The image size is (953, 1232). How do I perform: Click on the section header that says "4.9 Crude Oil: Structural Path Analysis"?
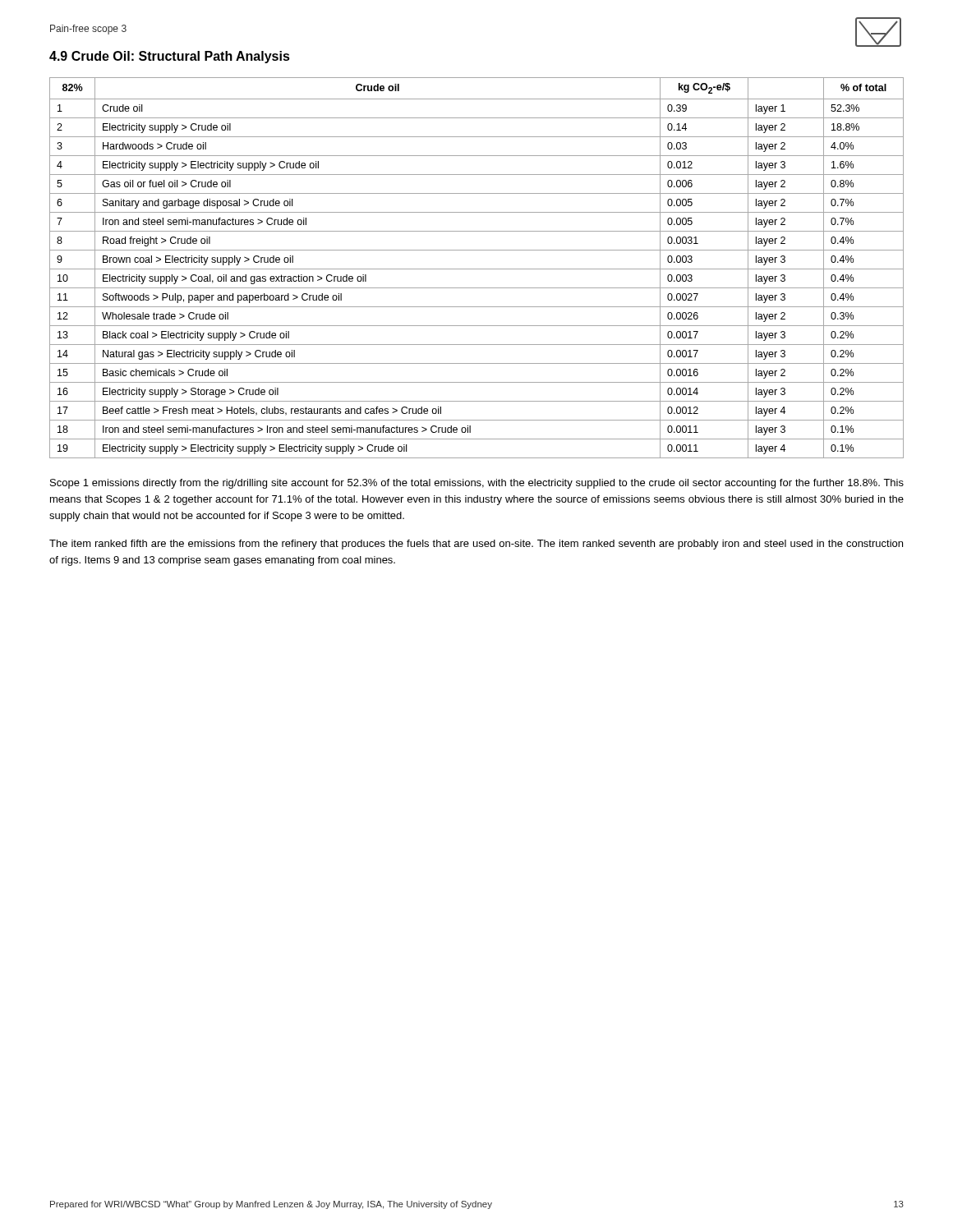coord(170,57)
